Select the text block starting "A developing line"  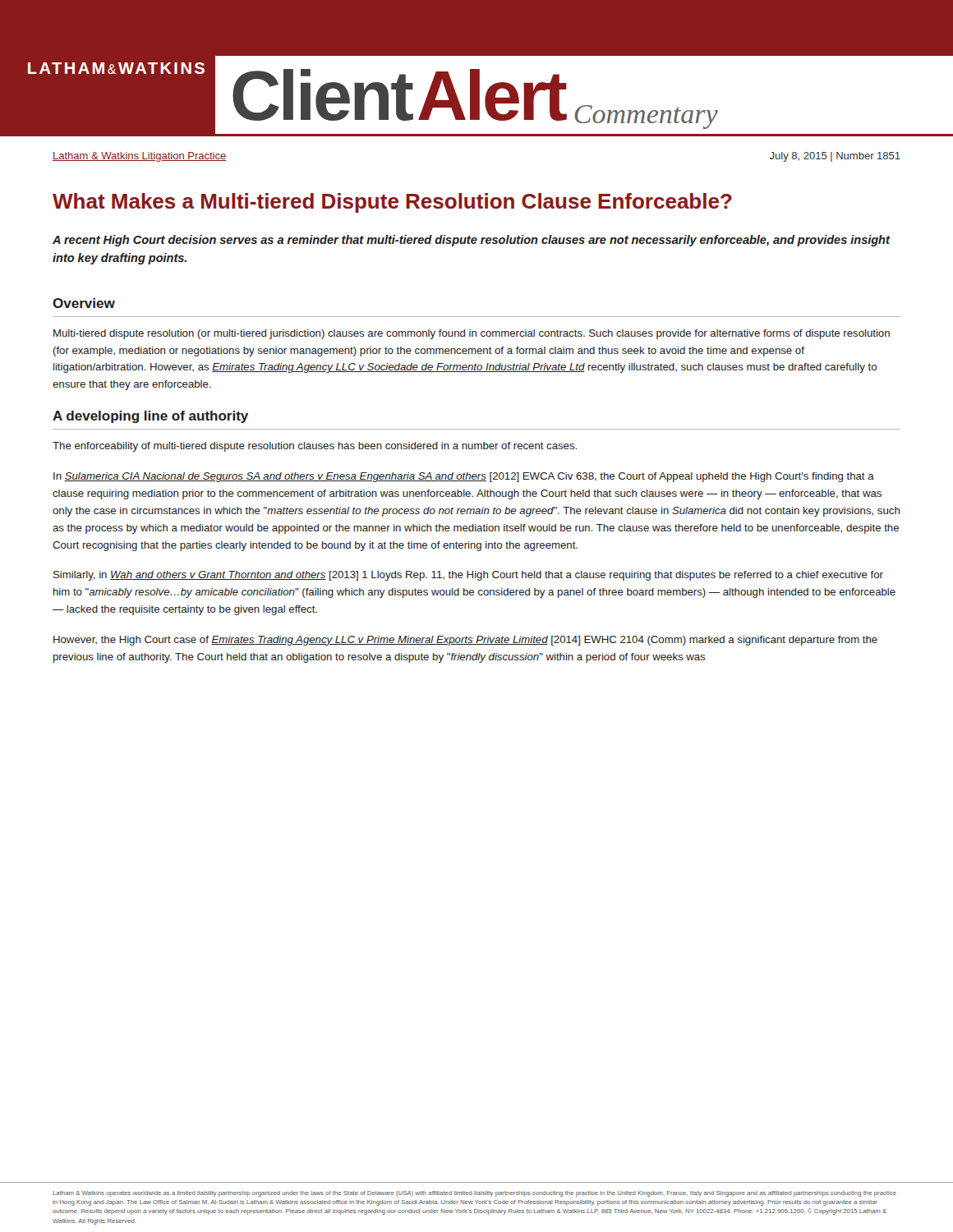click(150, 416)
